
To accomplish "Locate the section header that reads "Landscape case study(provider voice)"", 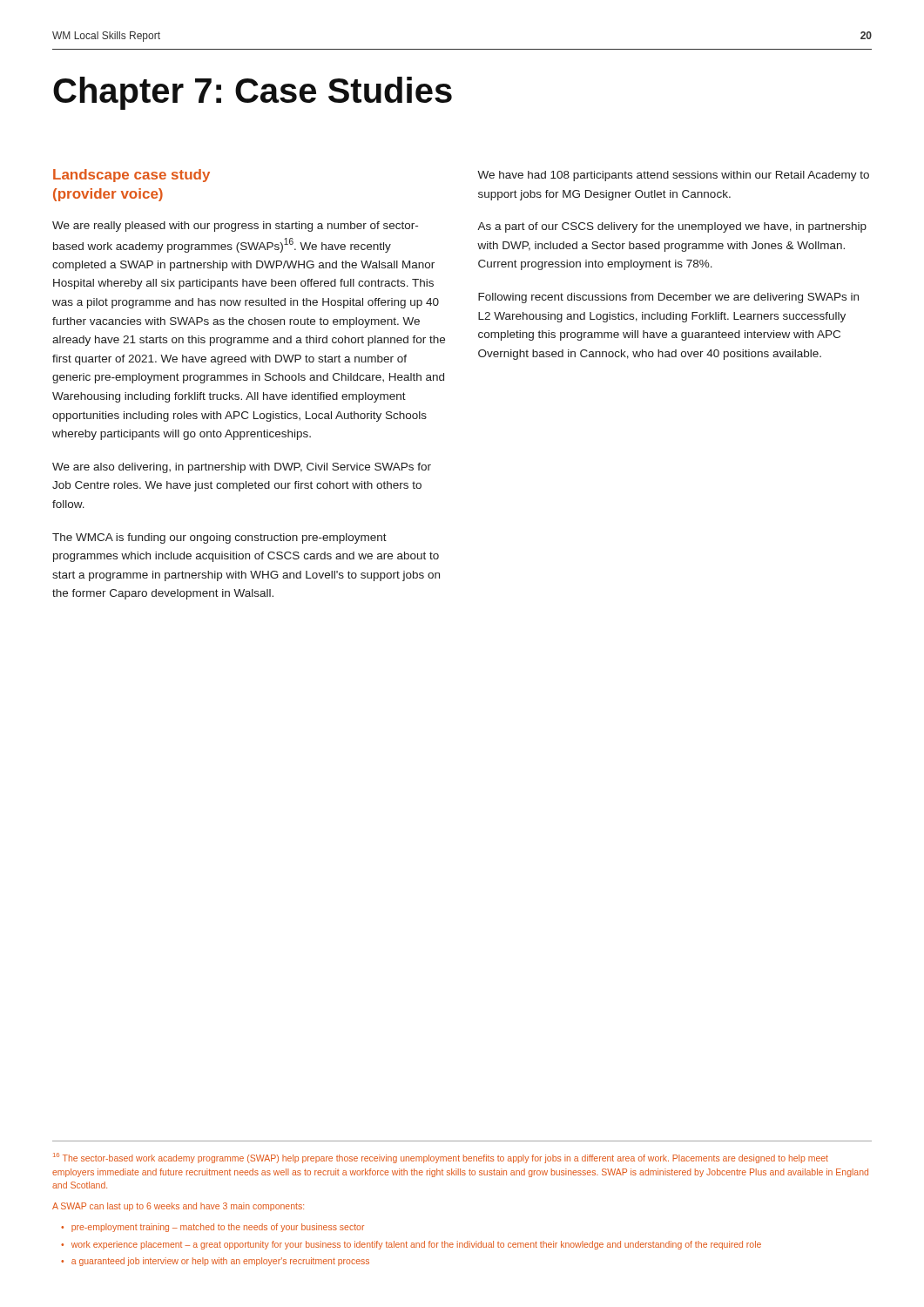I will pos(131,184).
